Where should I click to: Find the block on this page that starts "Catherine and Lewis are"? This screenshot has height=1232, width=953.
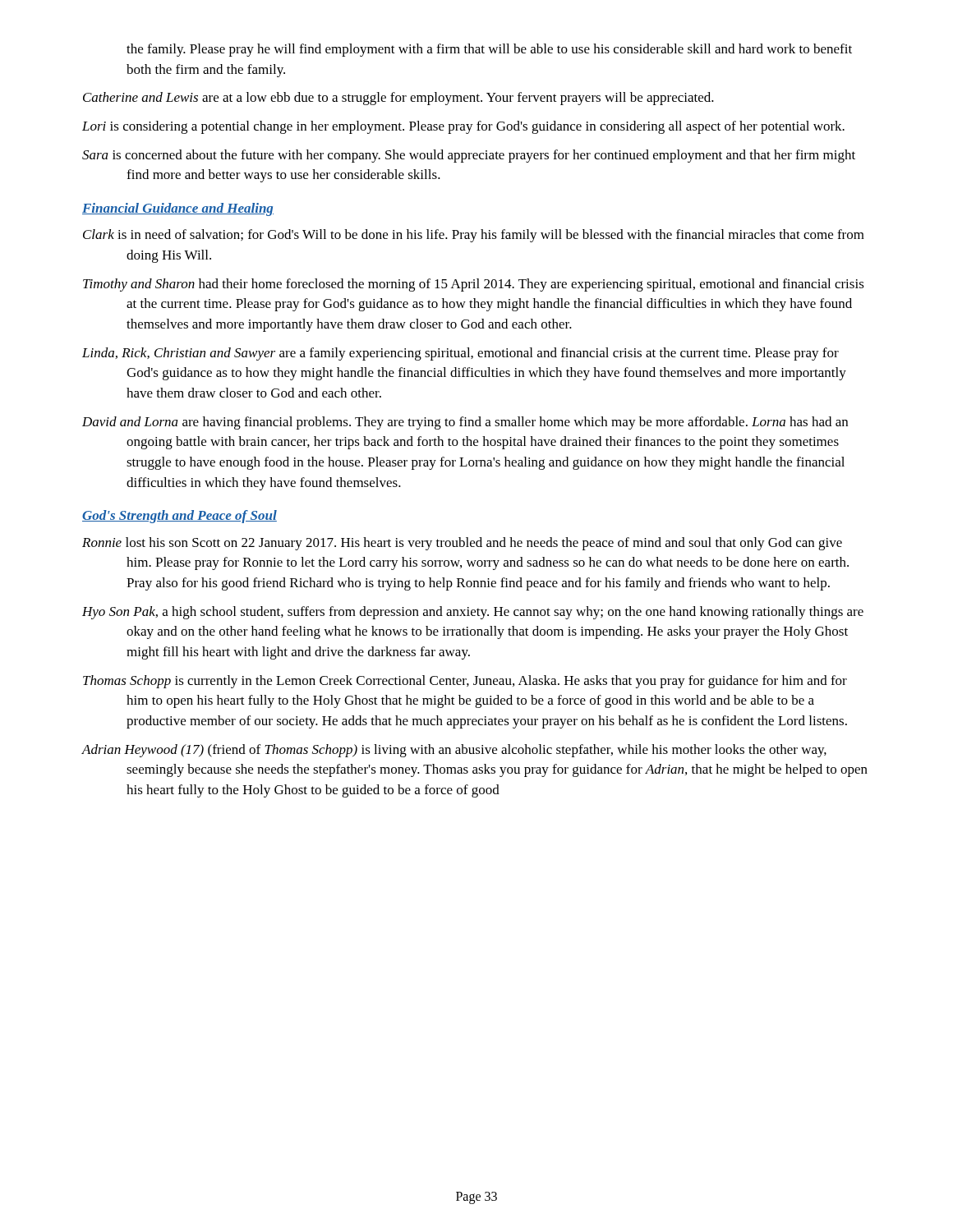point(398,98)
